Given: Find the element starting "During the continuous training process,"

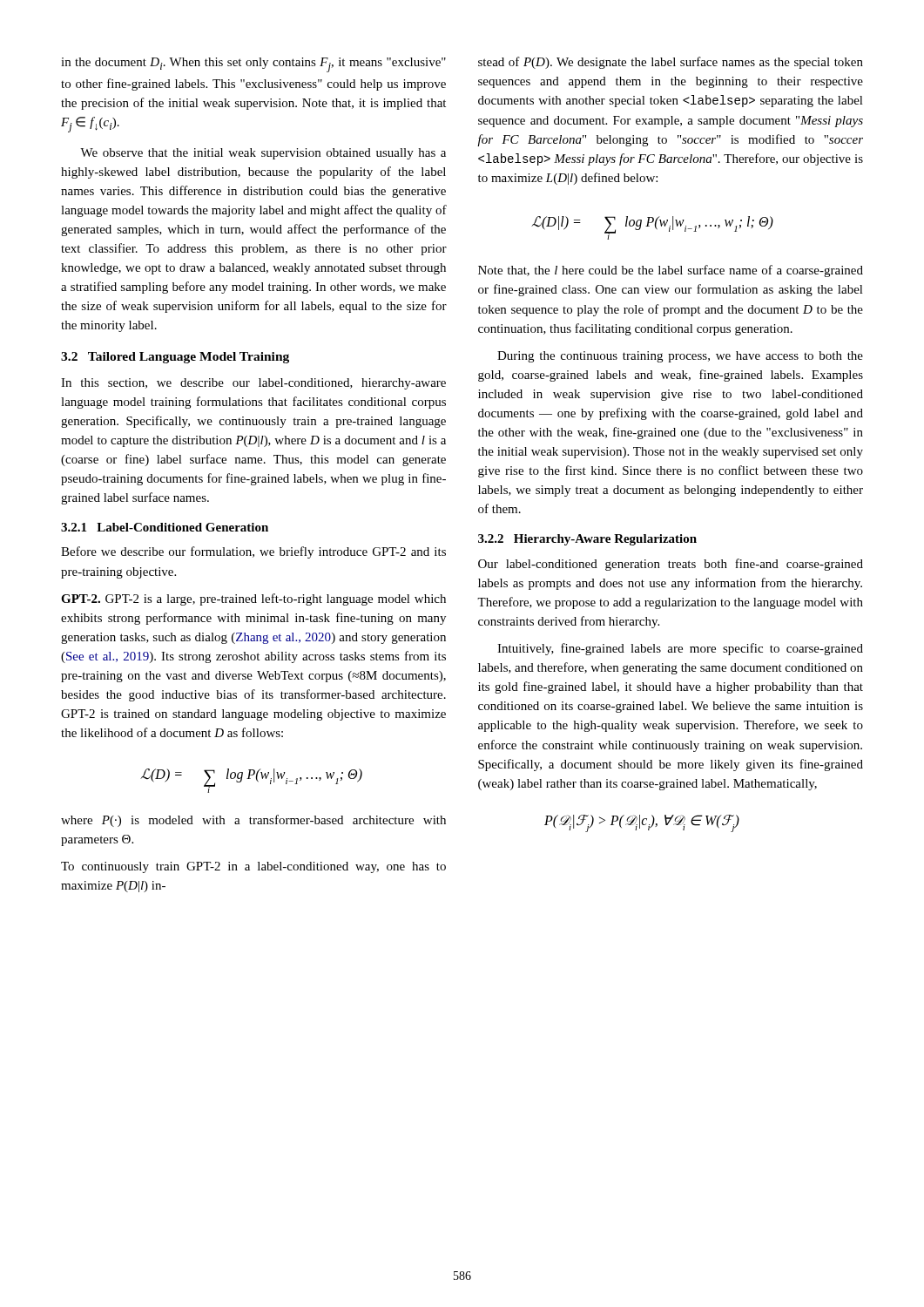Looking at the screenshot, I should (x=670, y=432).
